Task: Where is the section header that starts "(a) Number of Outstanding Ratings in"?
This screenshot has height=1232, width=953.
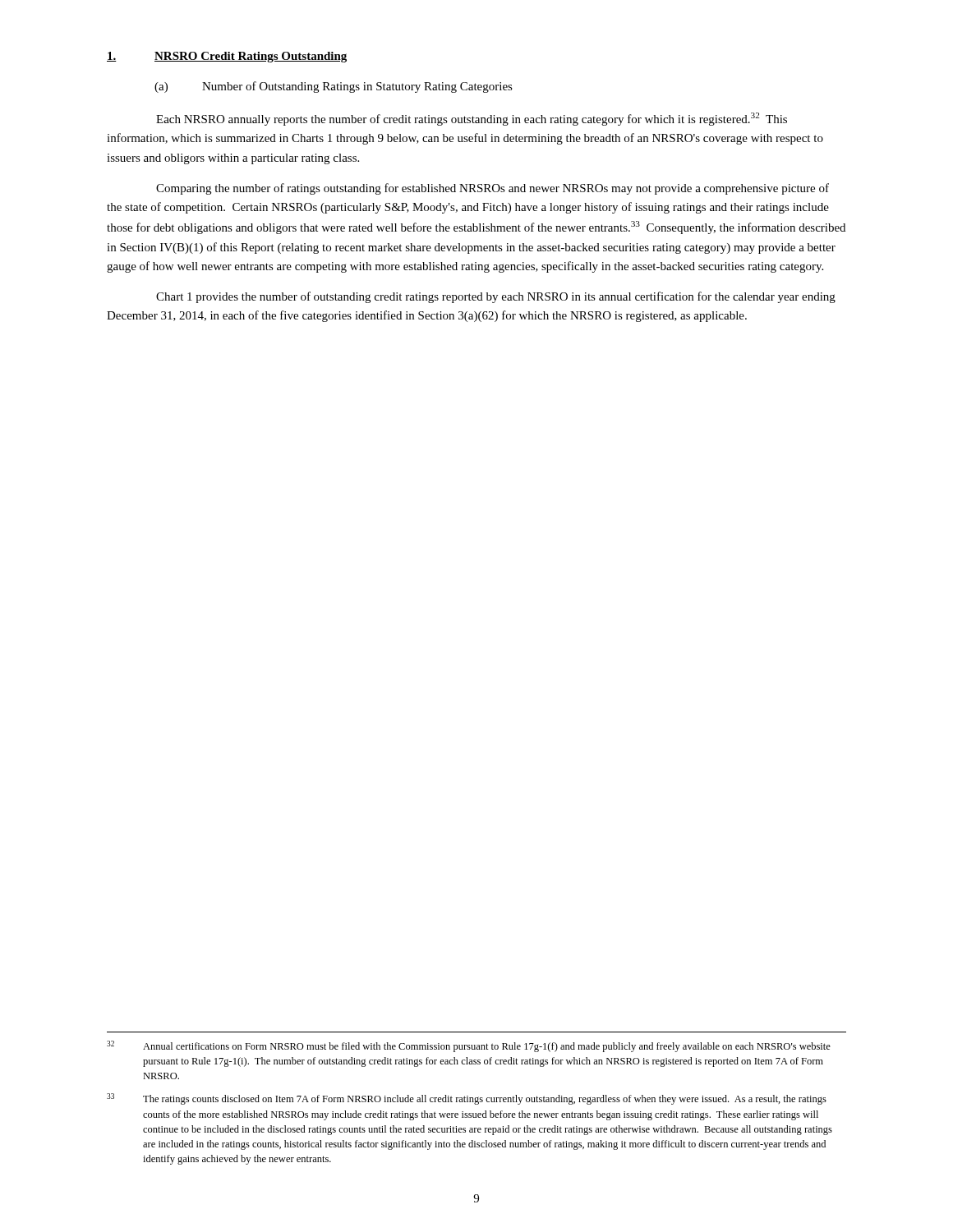Action: 334,87
